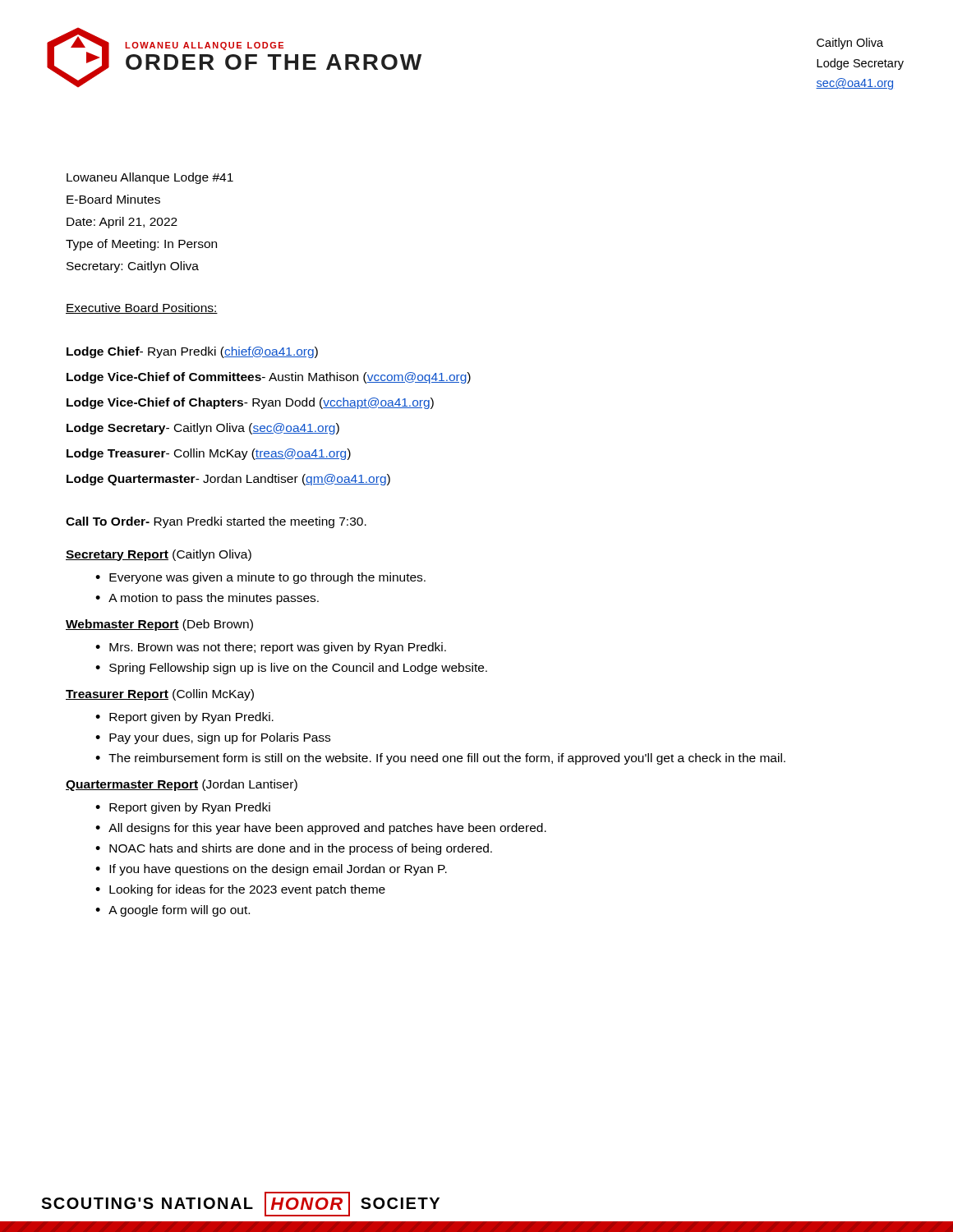Locate the list item that says "•The reimbursement form is still on"
Image resolution: width=953 pixels, height=1232 pixels.
[441, 759]
